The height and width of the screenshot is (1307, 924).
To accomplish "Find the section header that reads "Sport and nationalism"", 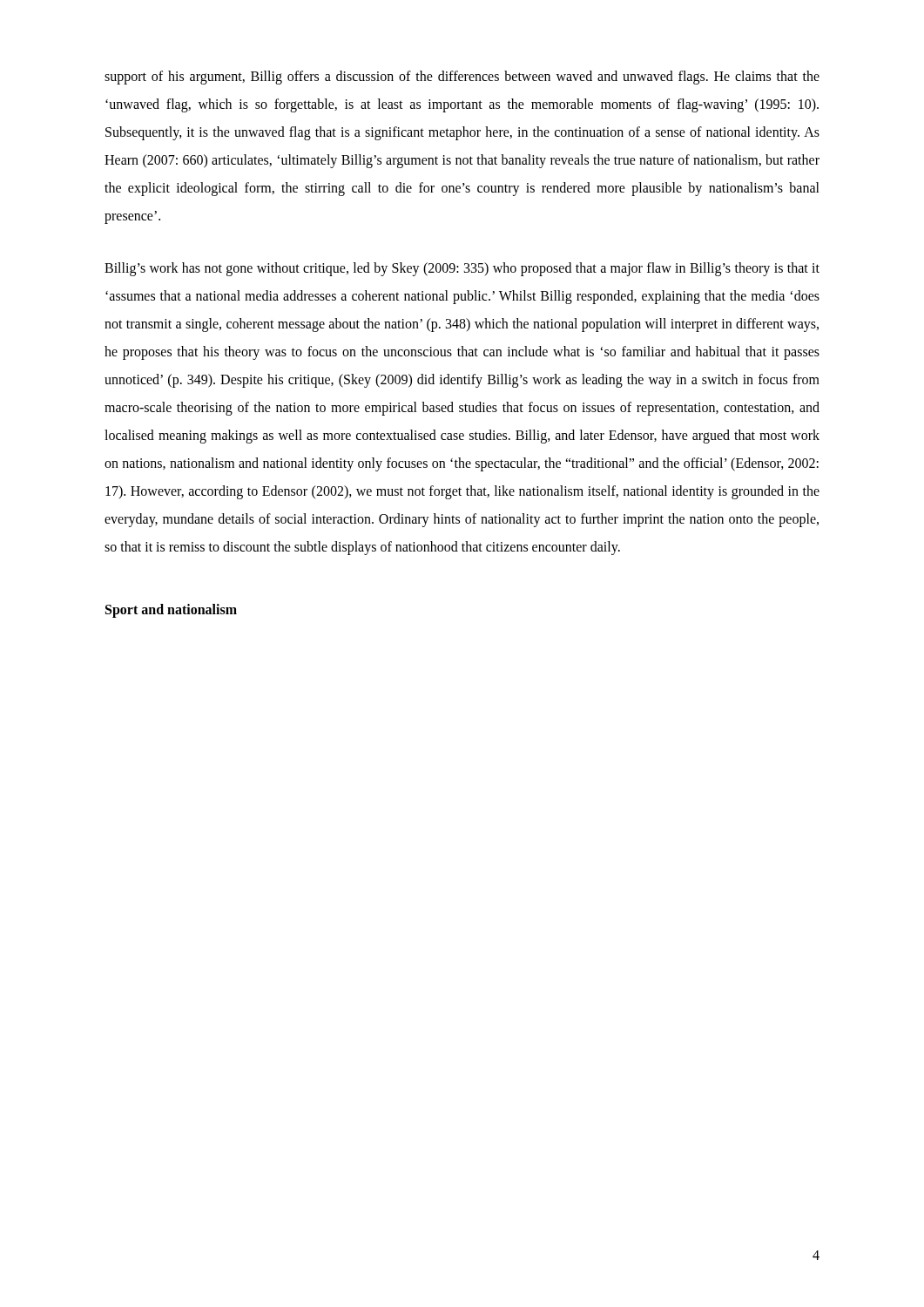I will coord(171,610).
